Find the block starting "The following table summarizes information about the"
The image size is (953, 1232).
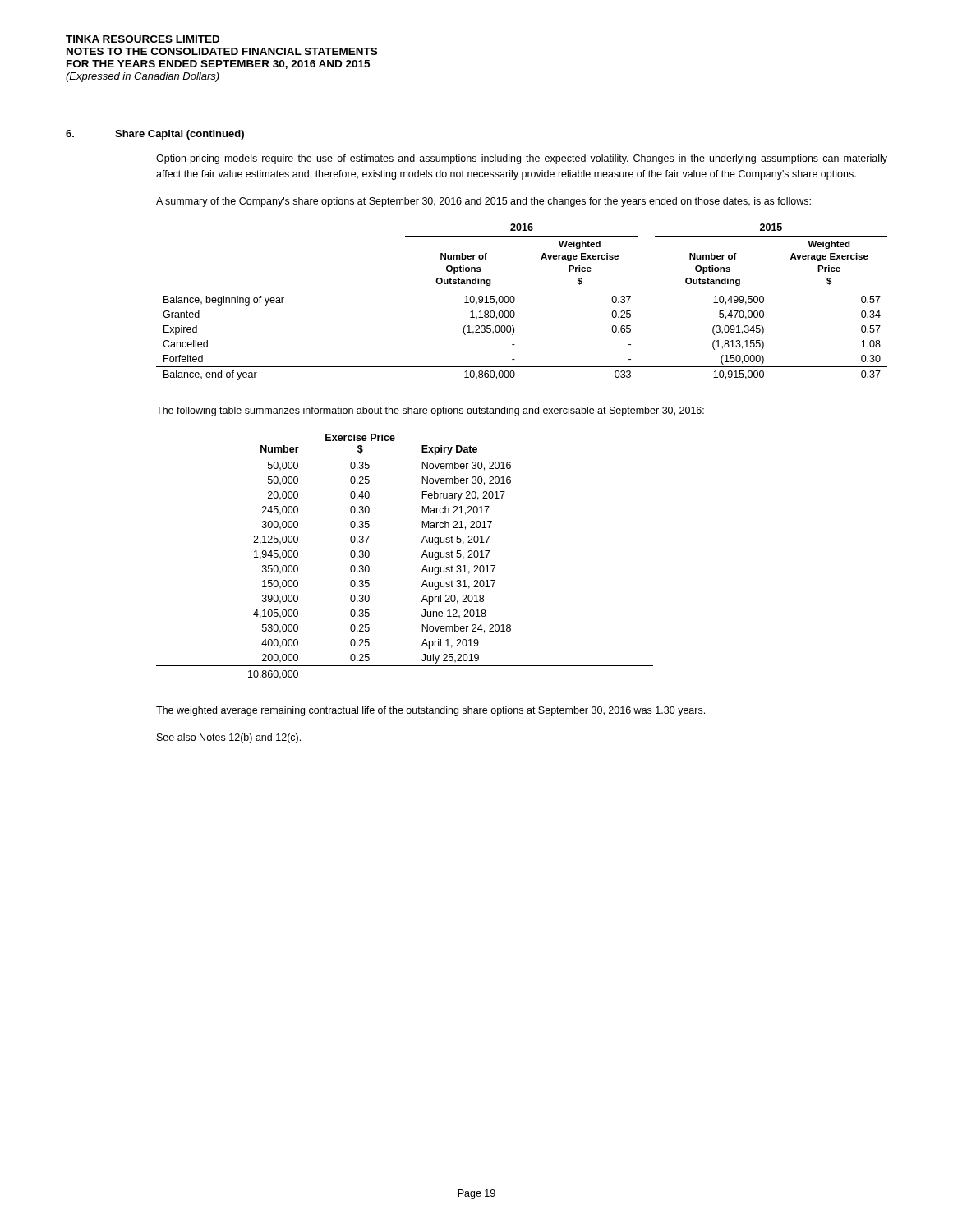click(430, 411)
